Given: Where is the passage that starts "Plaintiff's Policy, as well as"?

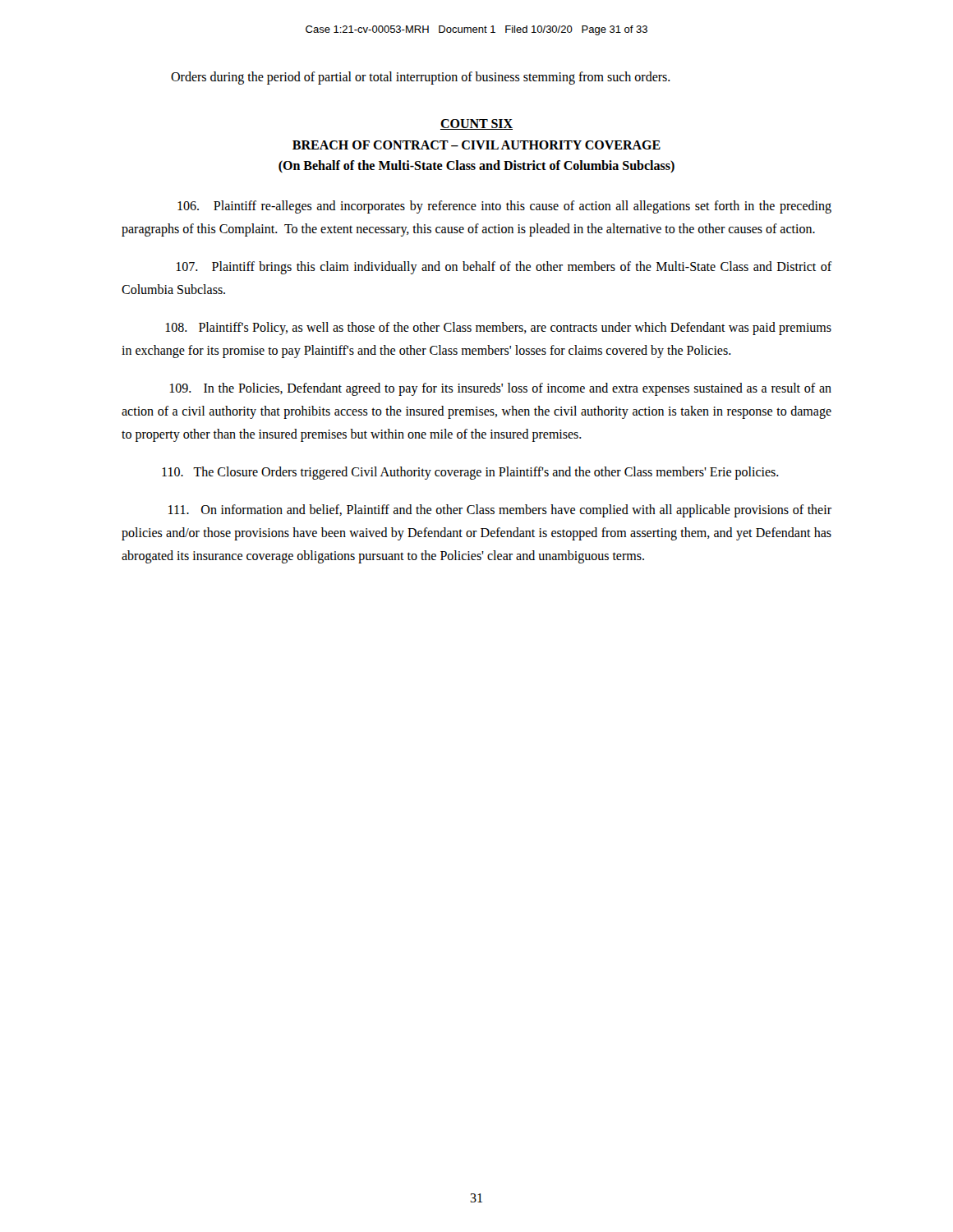Looking at the screenshot, I should pos(476,339).
